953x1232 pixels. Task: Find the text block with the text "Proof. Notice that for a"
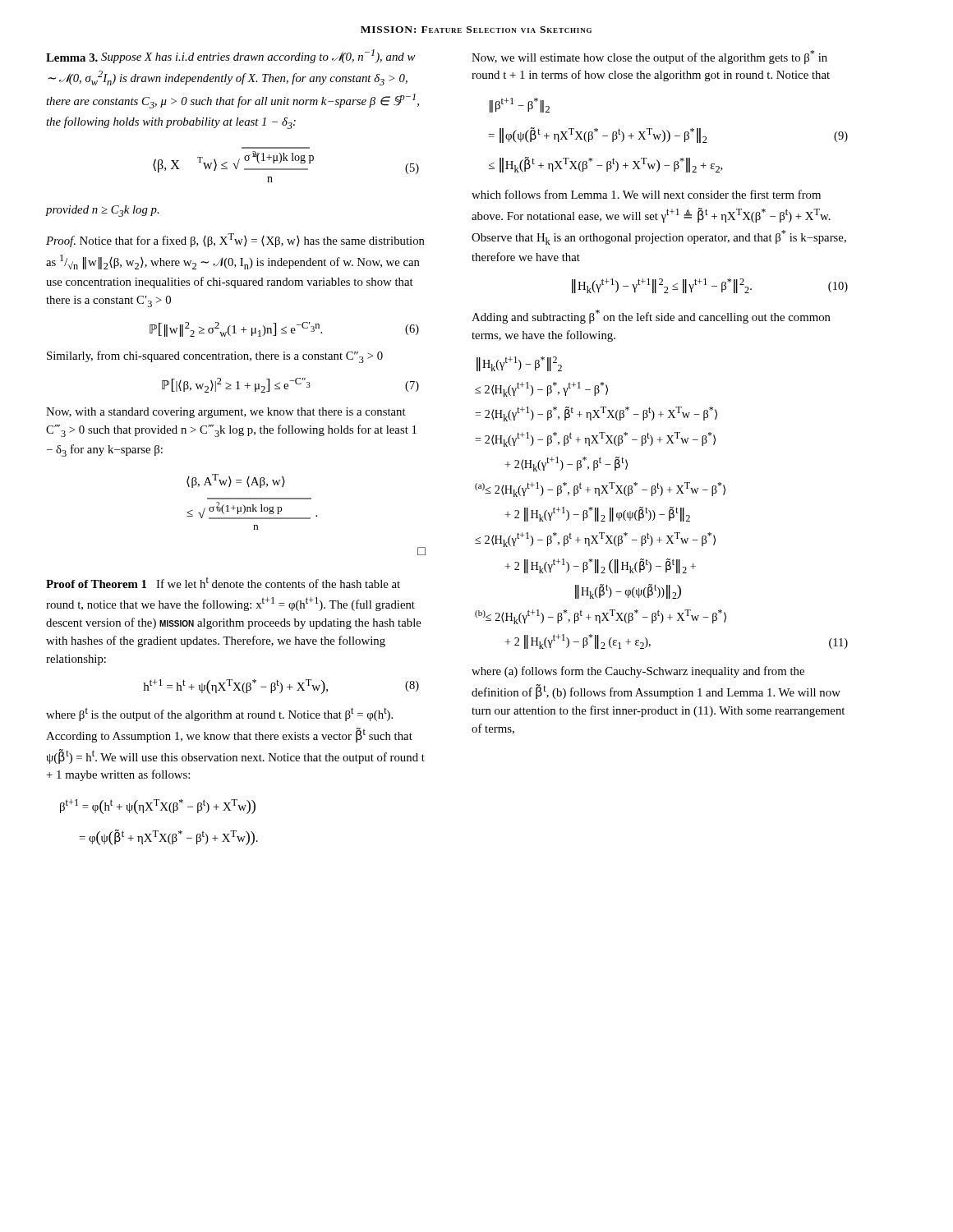(x=235, y=270)
